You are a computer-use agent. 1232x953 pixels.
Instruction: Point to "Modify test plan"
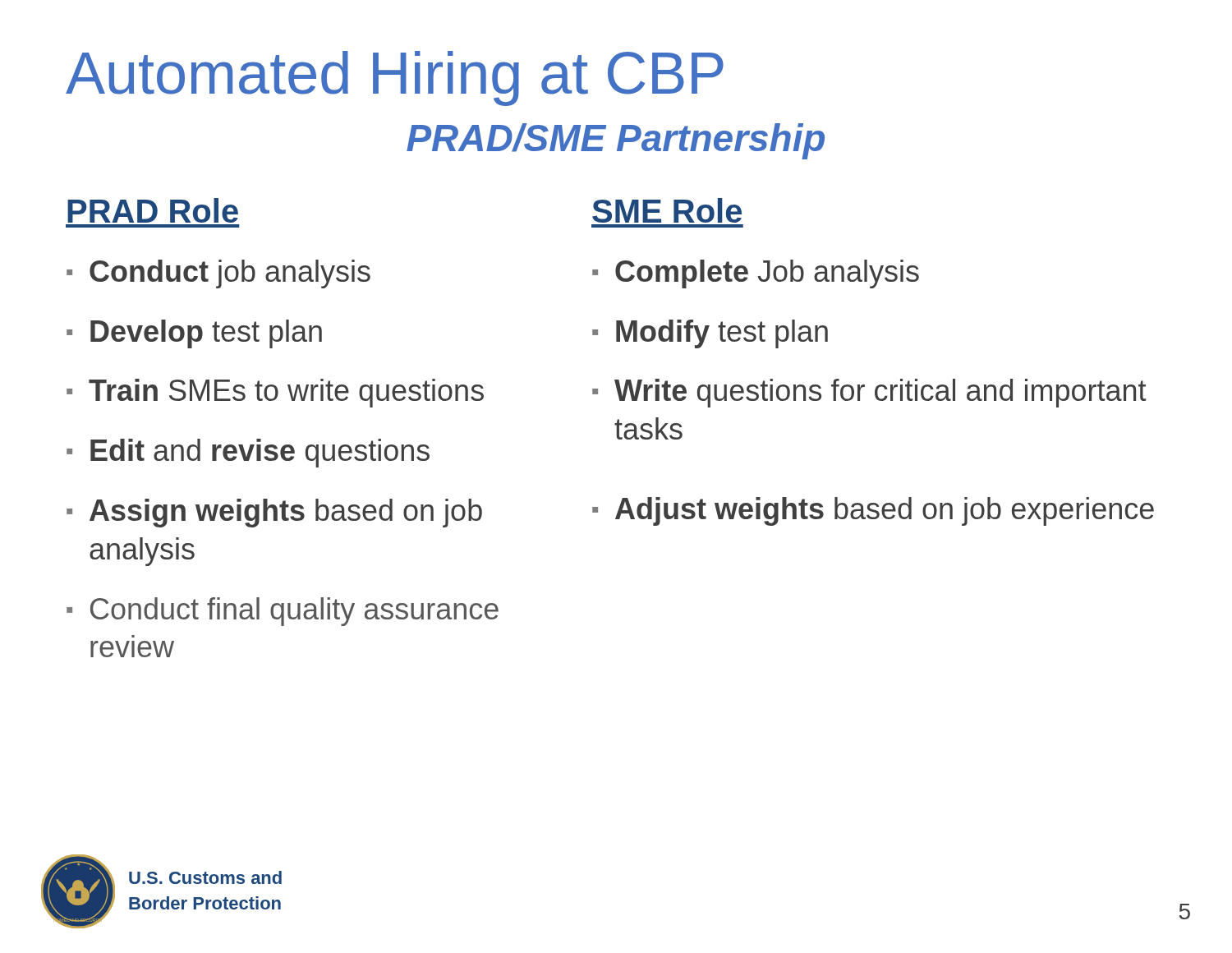(722, 332)
